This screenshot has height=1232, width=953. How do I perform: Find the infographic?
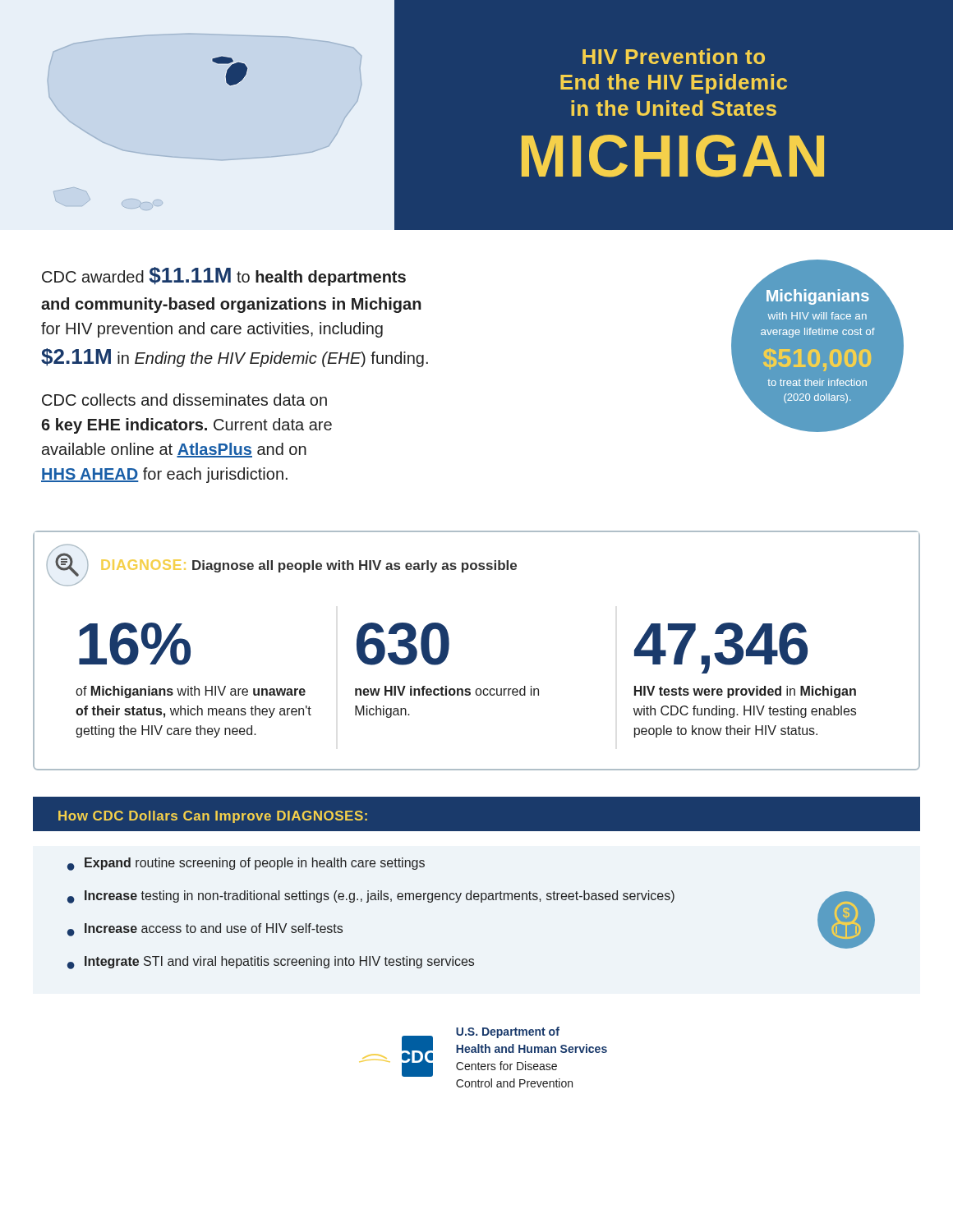tap(817, 346)
